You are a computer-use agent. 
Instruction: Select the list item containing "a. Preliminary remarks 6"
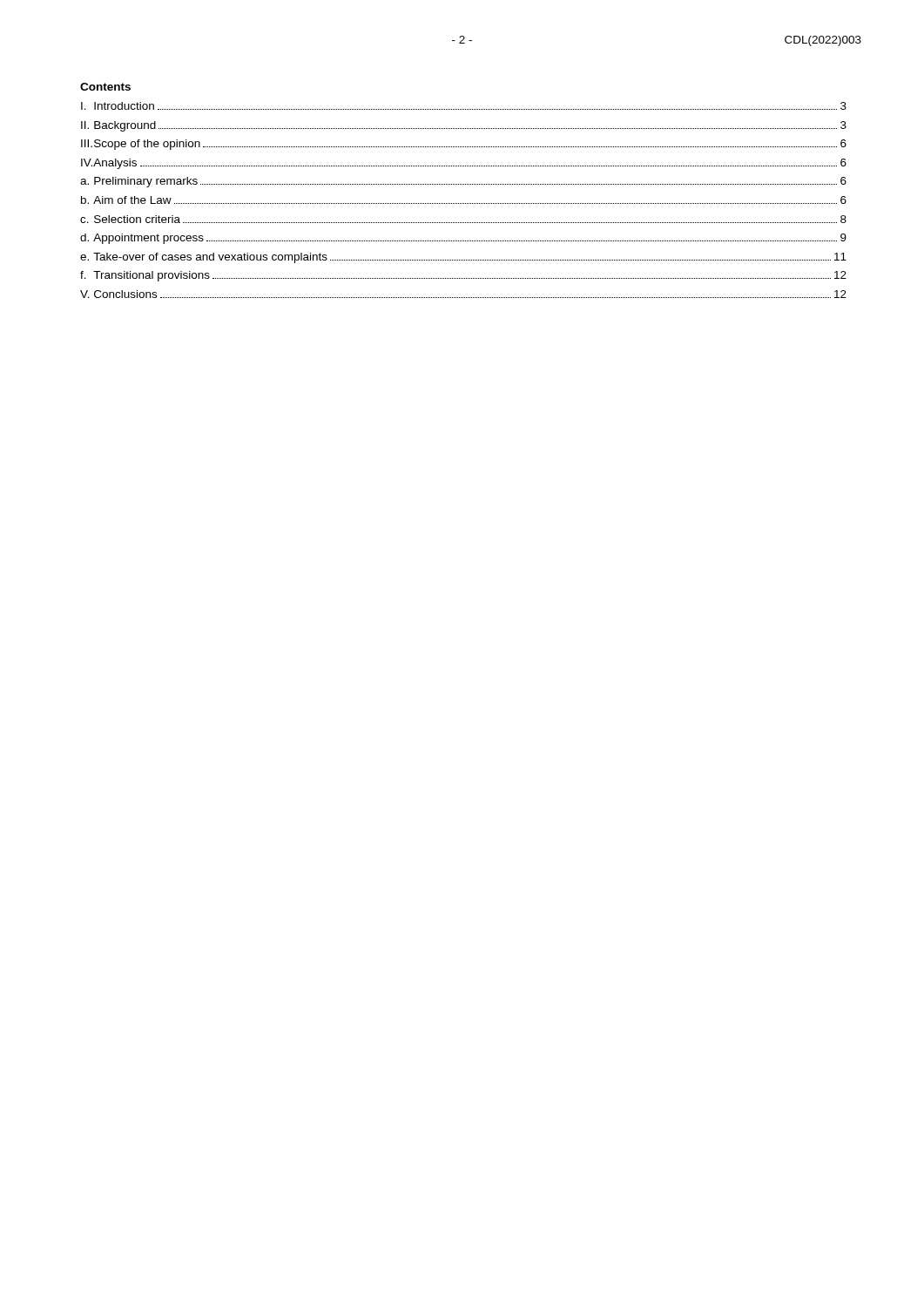pos(463,181)
